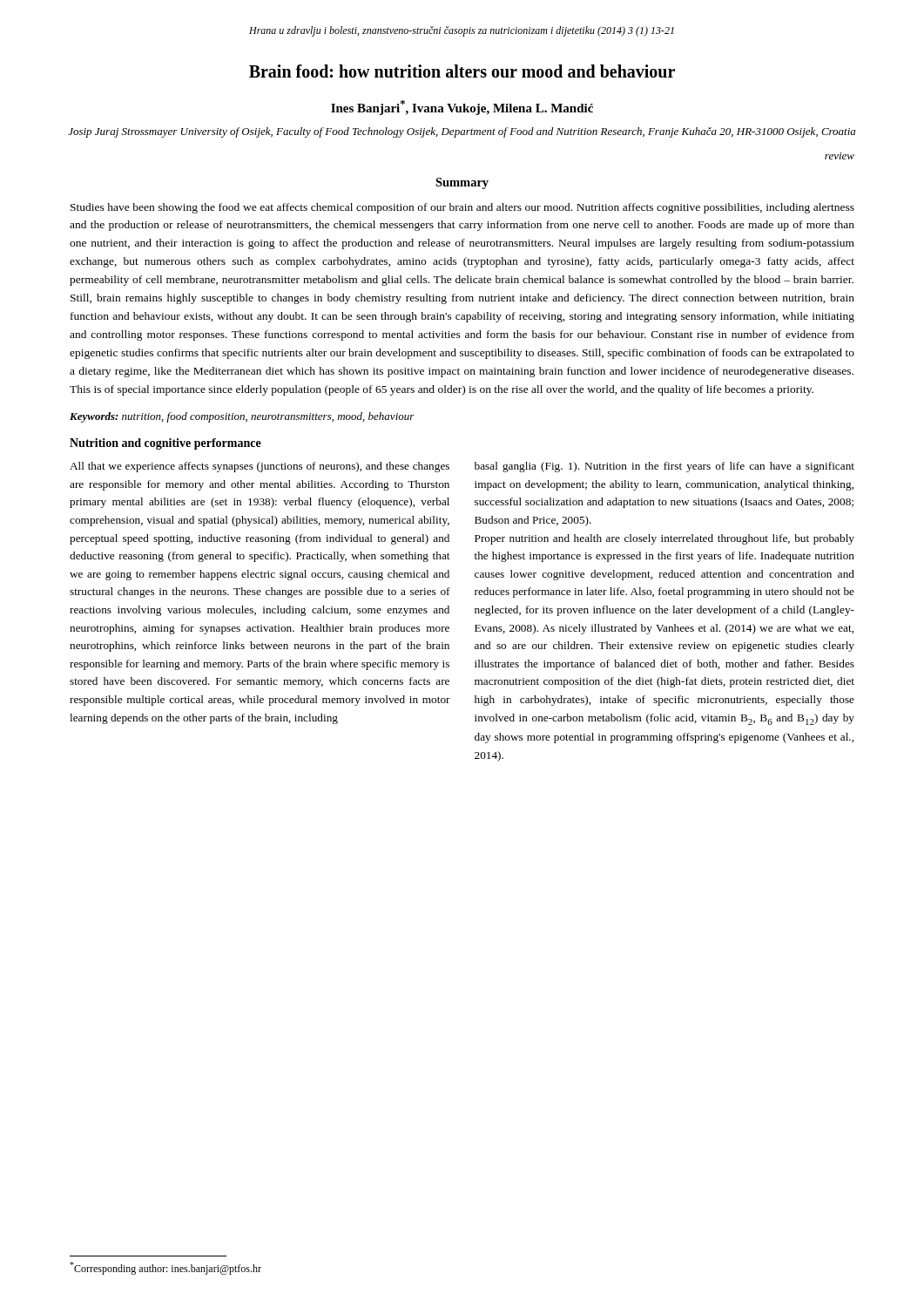
Task: Locate the text block containing "Keywords: nutrition, food"
Action: pos(242,416)
